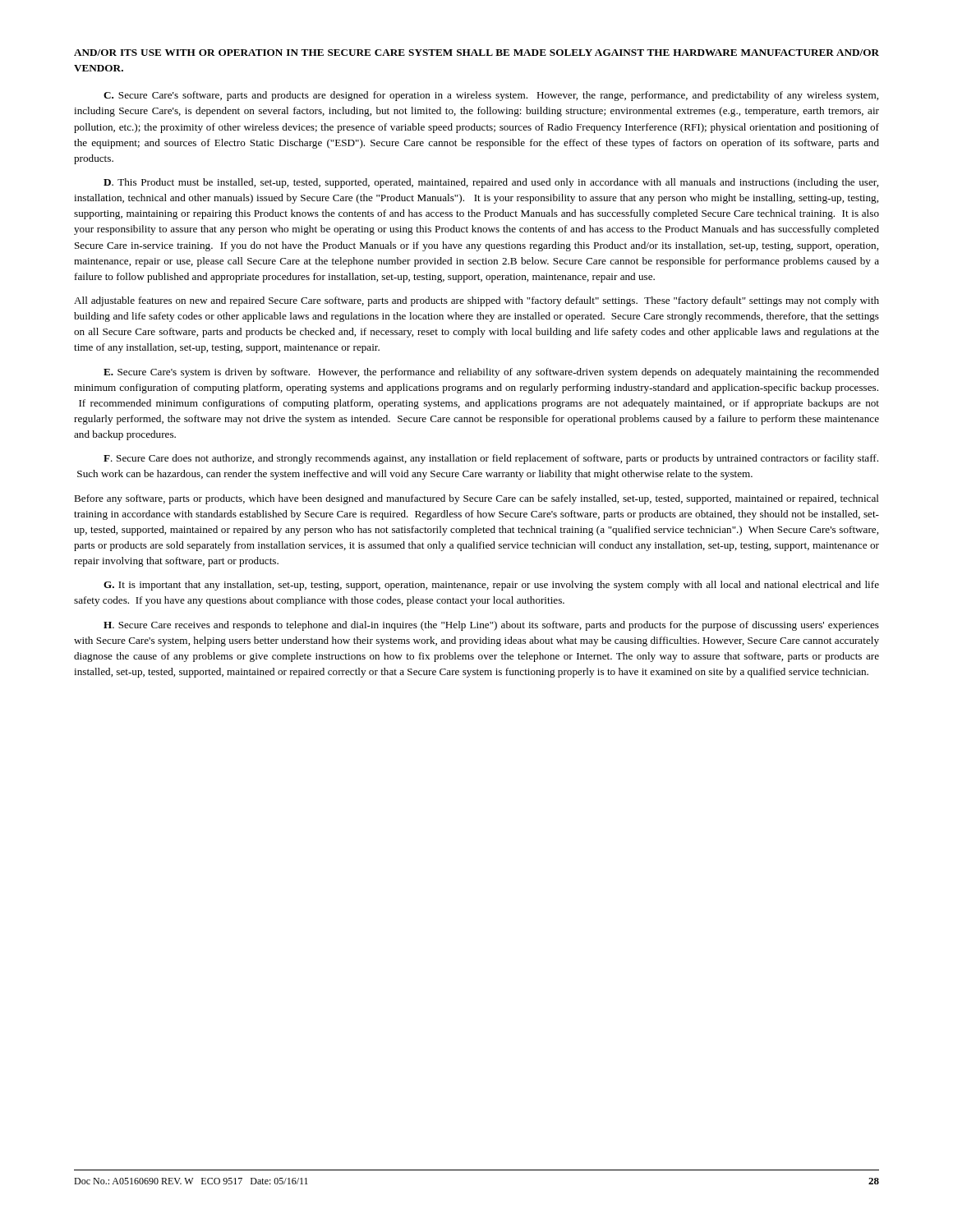Find the text block that reads "H. Secure Care receives and"
Screen dimensions: 1232x953
point(476,648)
